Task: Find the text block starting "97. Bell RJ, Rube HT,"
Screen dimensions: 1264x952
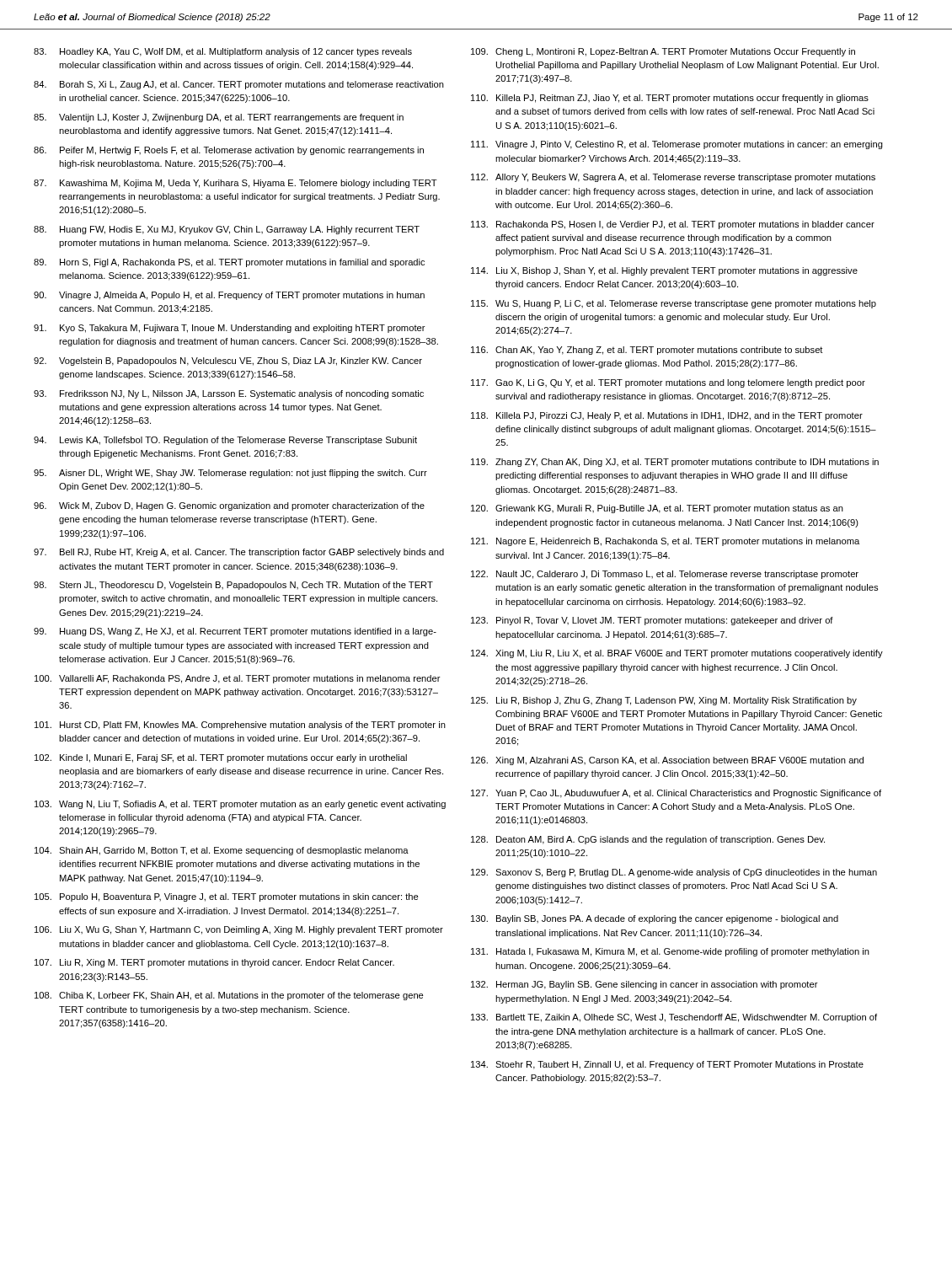Action: point(240,559)
